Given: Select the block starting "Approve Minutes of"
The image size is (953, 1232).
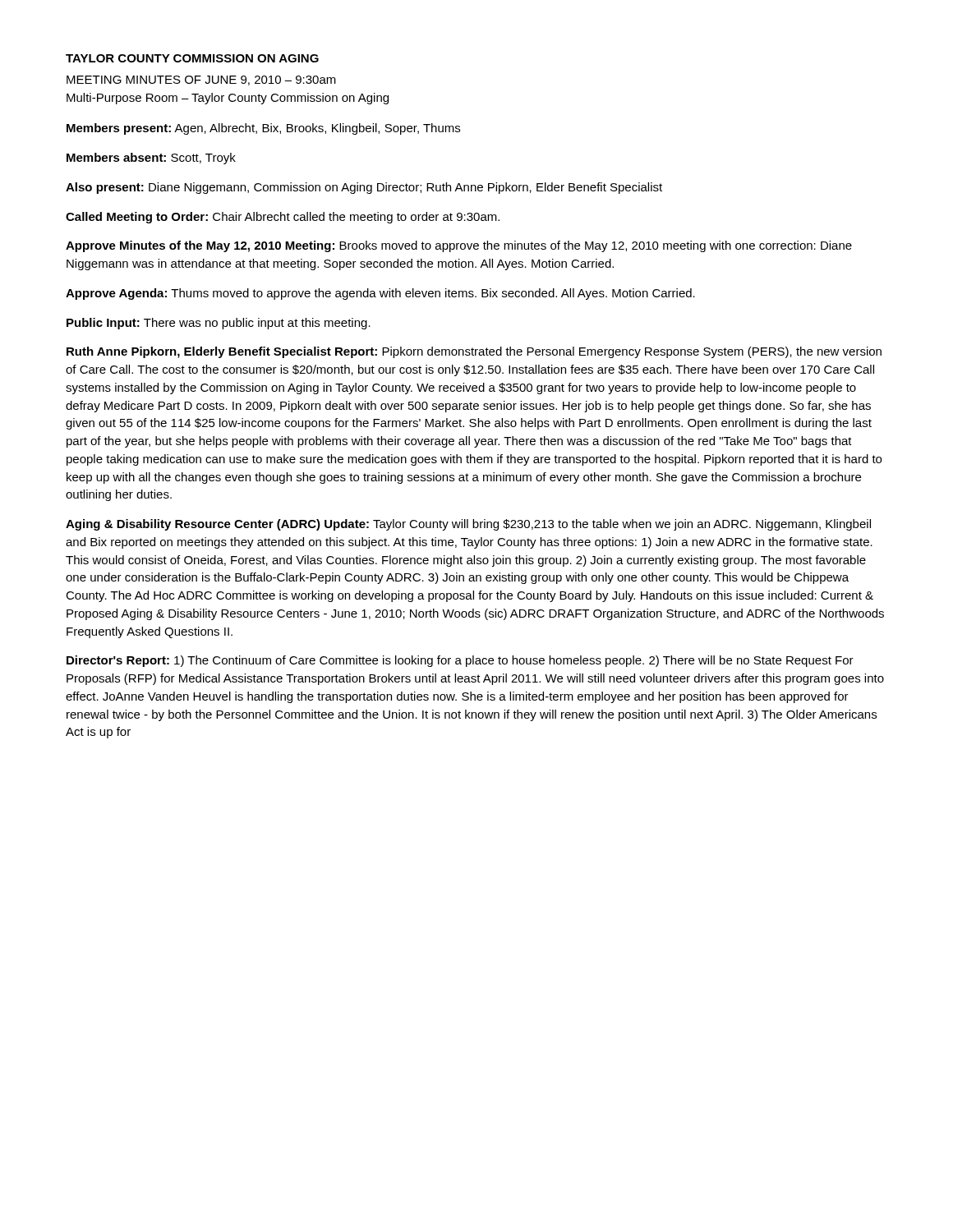Looking at the screenshot, I should (459, 254).
